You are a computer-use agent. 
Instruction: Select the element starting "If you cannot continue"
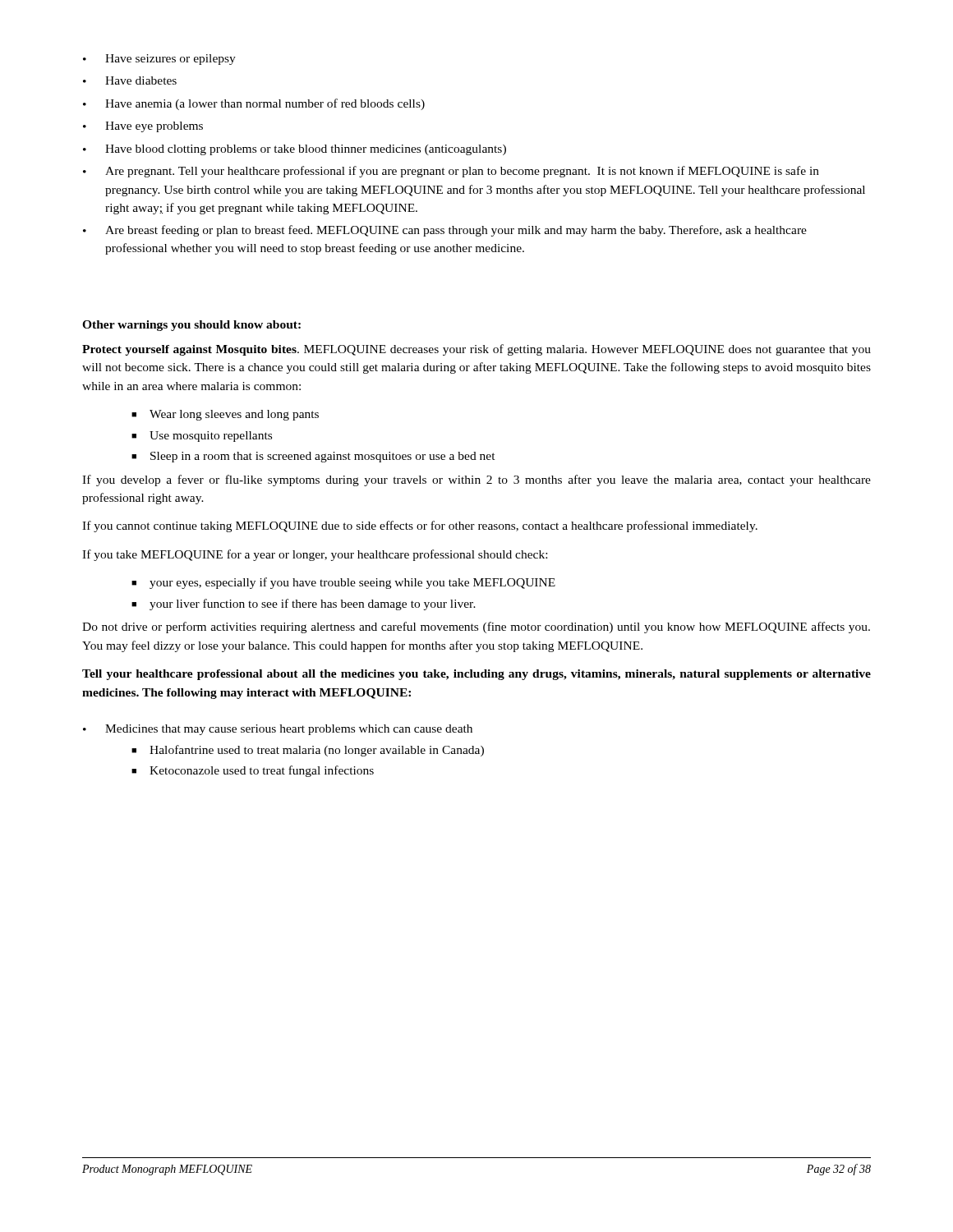[x=420, y=526]
